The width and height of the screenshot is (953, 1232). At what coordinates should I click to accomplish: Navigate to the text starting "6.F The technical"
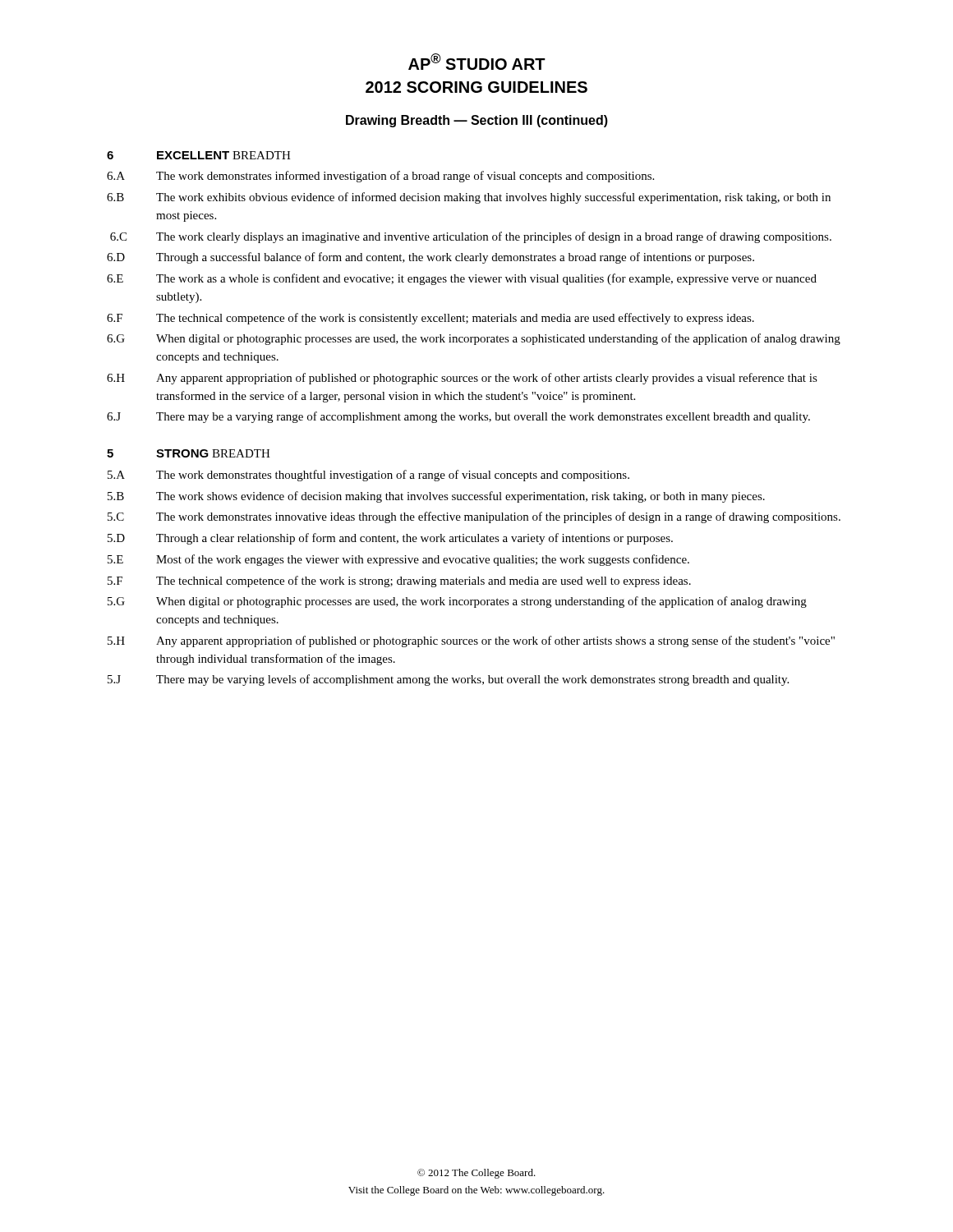476,318
